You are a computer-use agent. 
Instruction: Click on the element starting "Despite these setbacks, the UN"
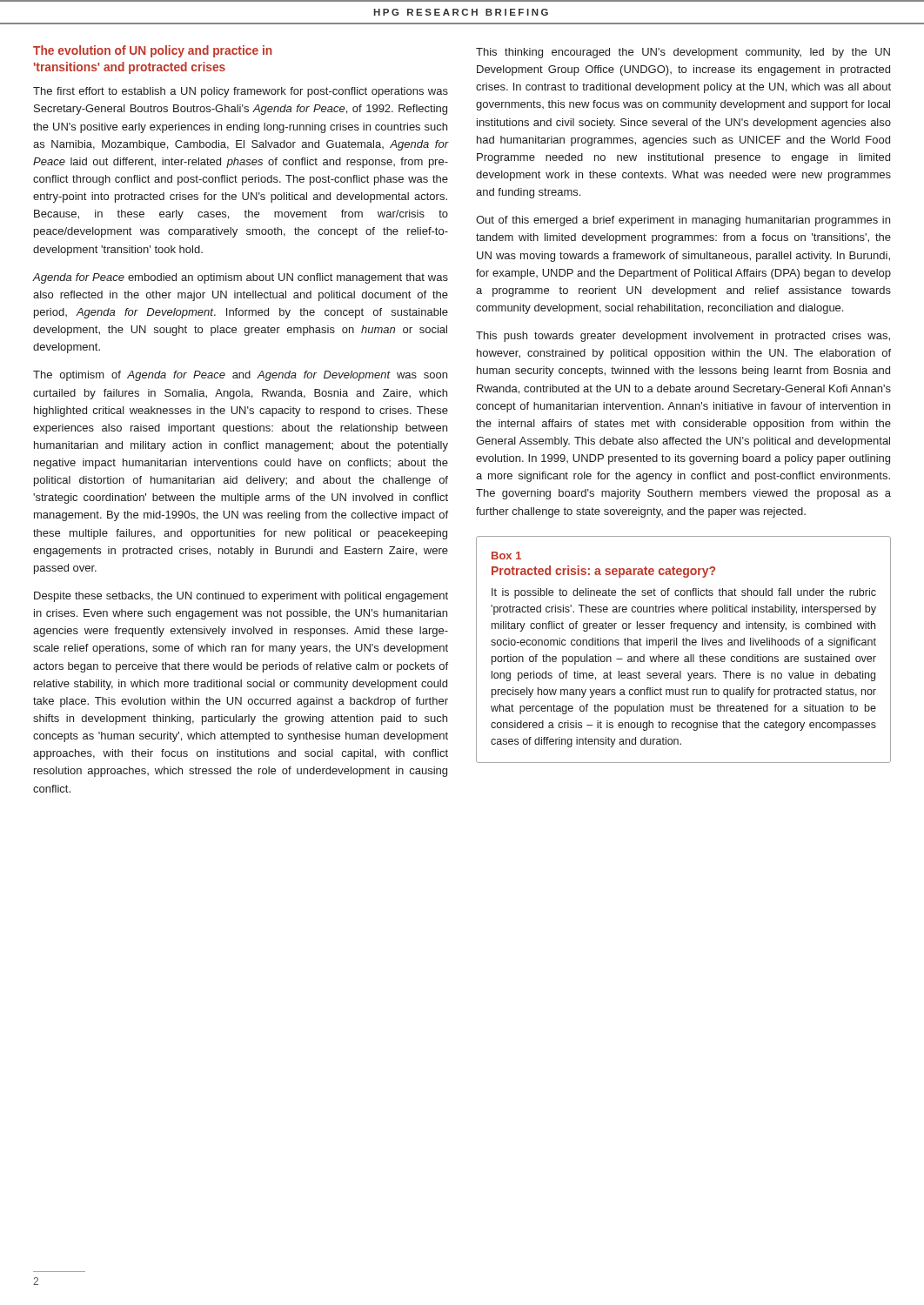point(241,692)
